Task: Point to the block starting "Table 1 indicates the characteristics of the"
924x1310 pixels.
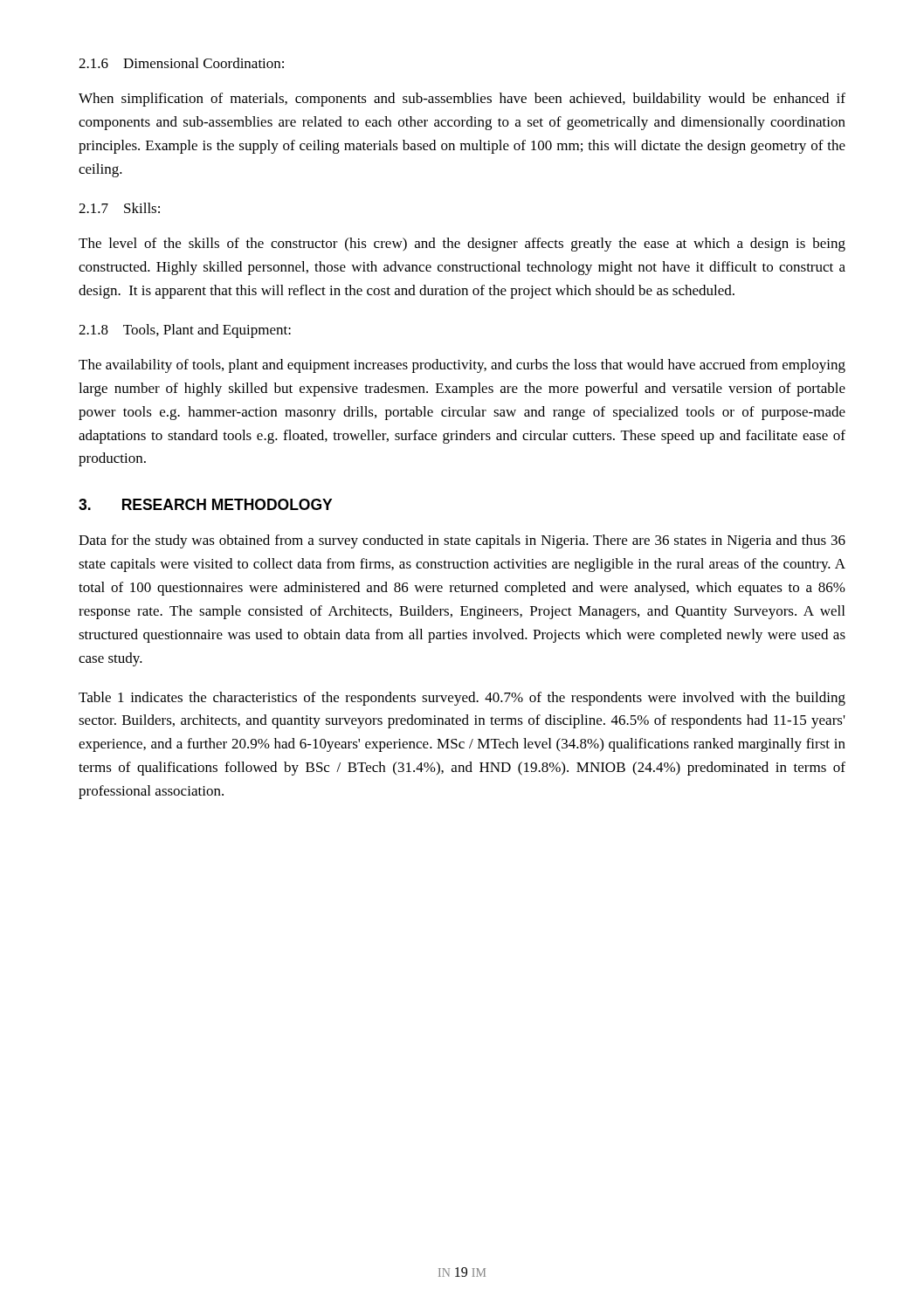Action: [x=462, y=744]
